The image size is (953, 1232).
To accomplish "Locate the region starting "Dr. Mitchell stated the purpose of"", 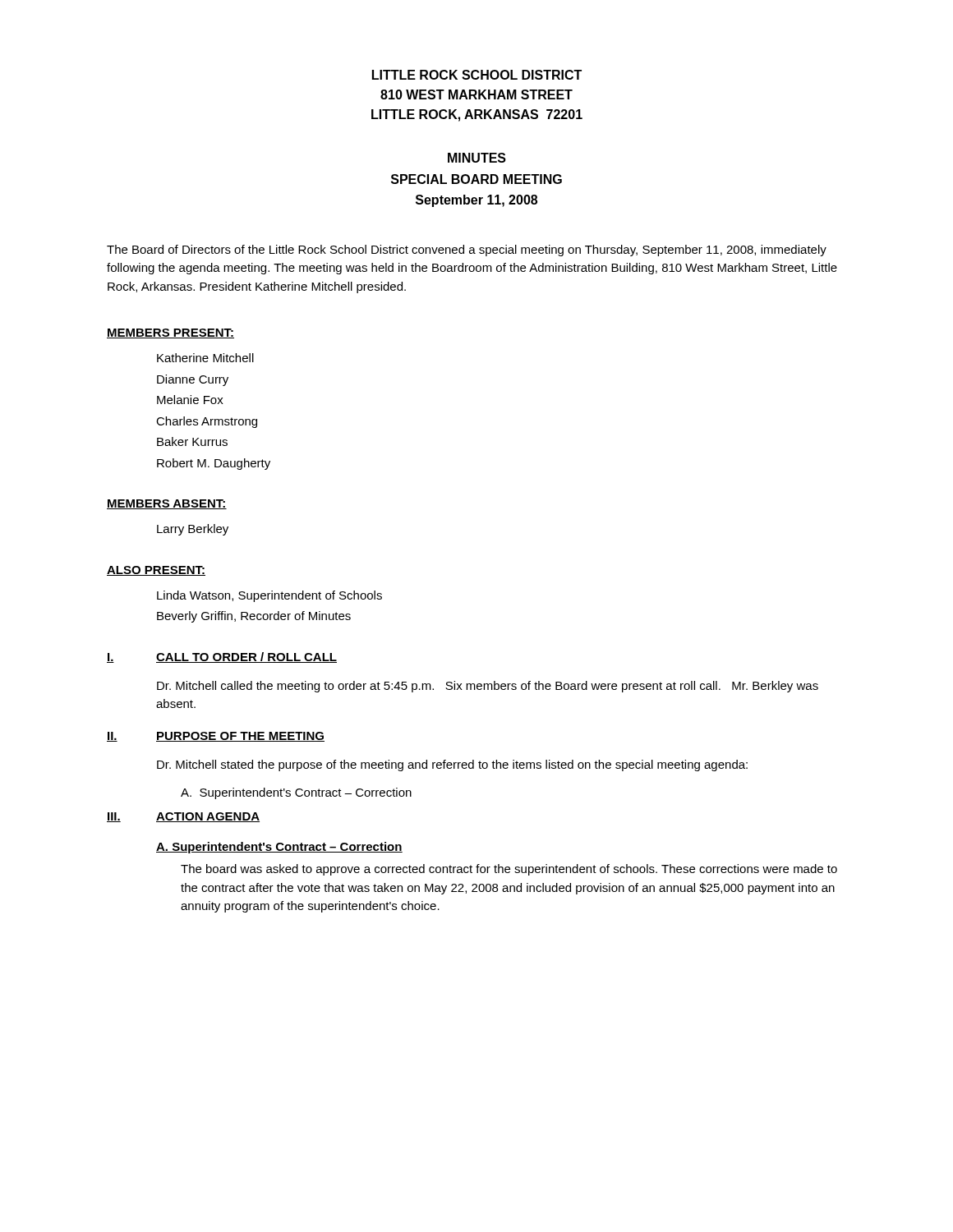I will tap(452, 764).
